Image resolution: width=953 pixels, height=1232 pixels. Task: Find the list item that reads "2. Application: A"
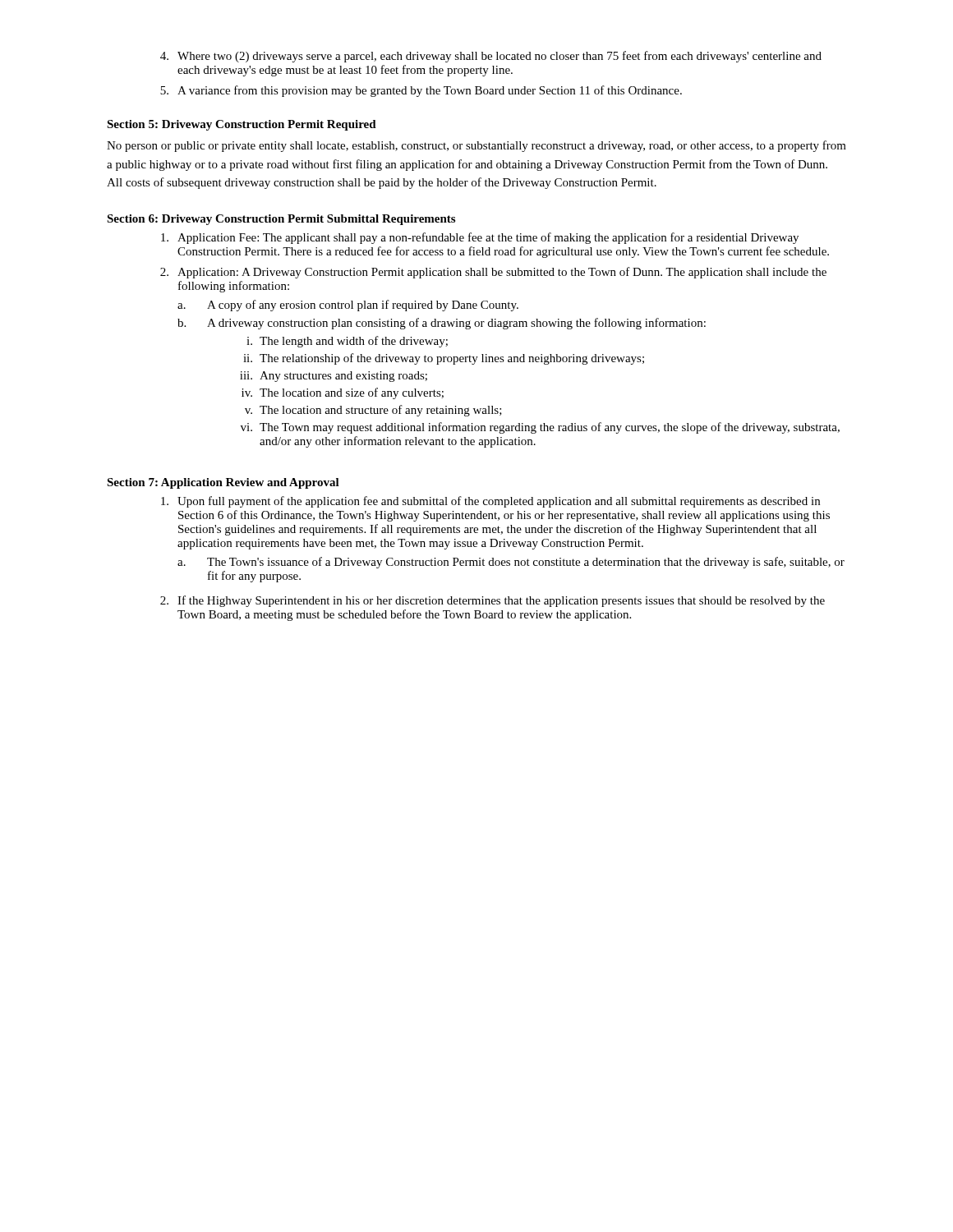coord(492,360)
